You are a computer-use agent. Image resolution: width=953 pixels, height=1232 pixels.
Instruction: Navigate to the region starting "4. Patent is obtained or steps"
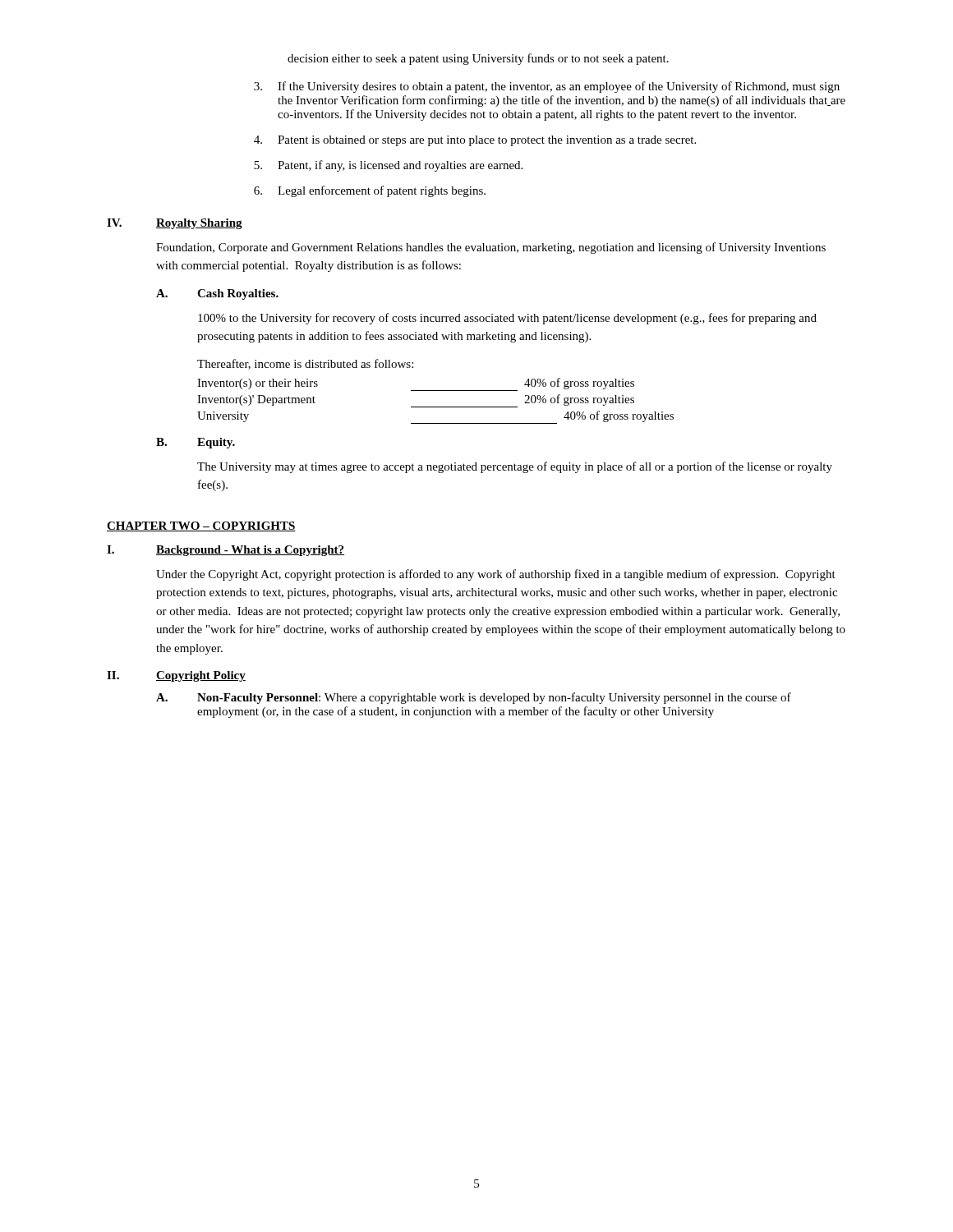point(530,140)
